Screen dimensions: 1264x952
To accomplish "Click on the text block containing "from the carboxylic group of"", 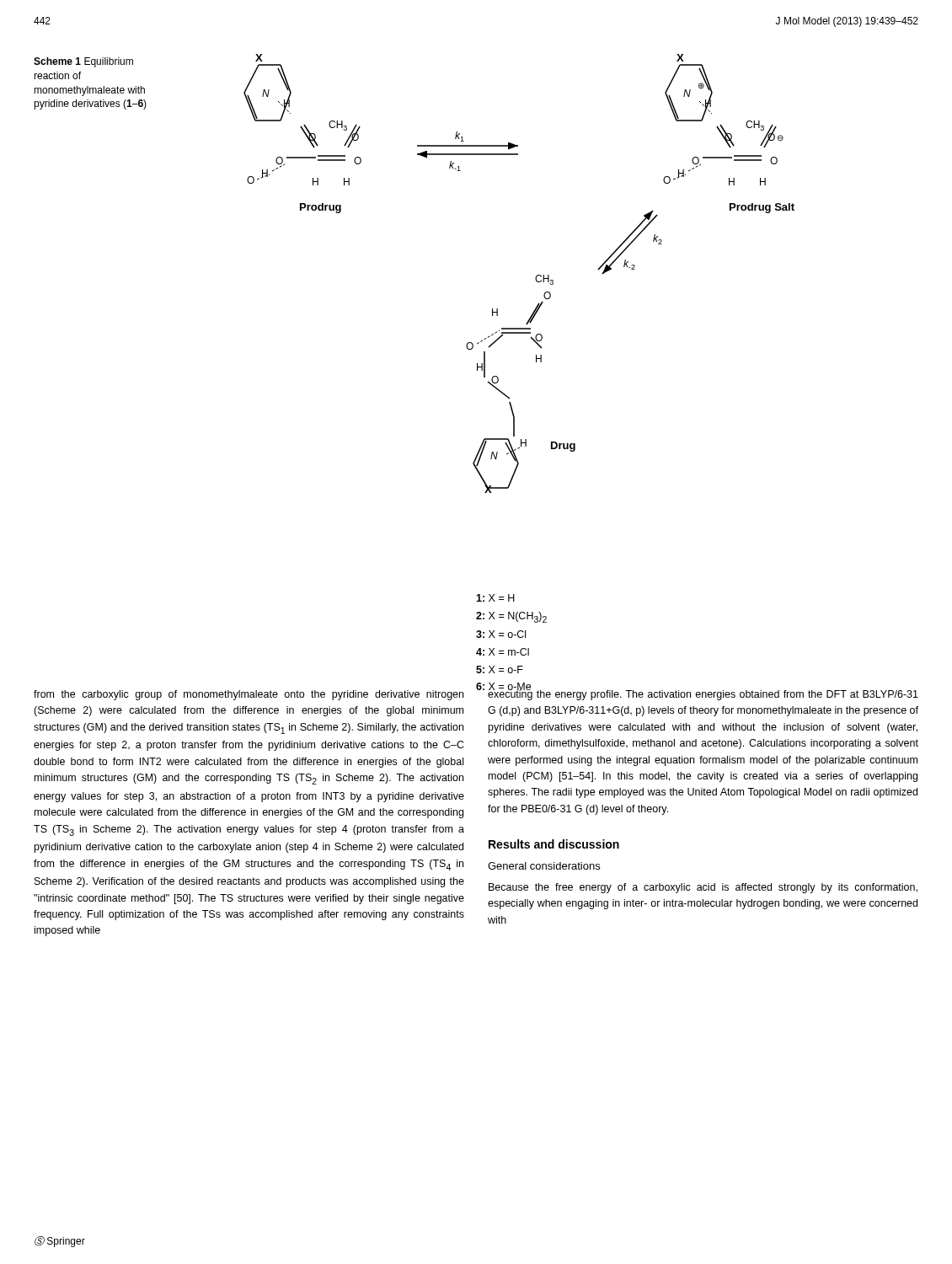I will 249,812.
